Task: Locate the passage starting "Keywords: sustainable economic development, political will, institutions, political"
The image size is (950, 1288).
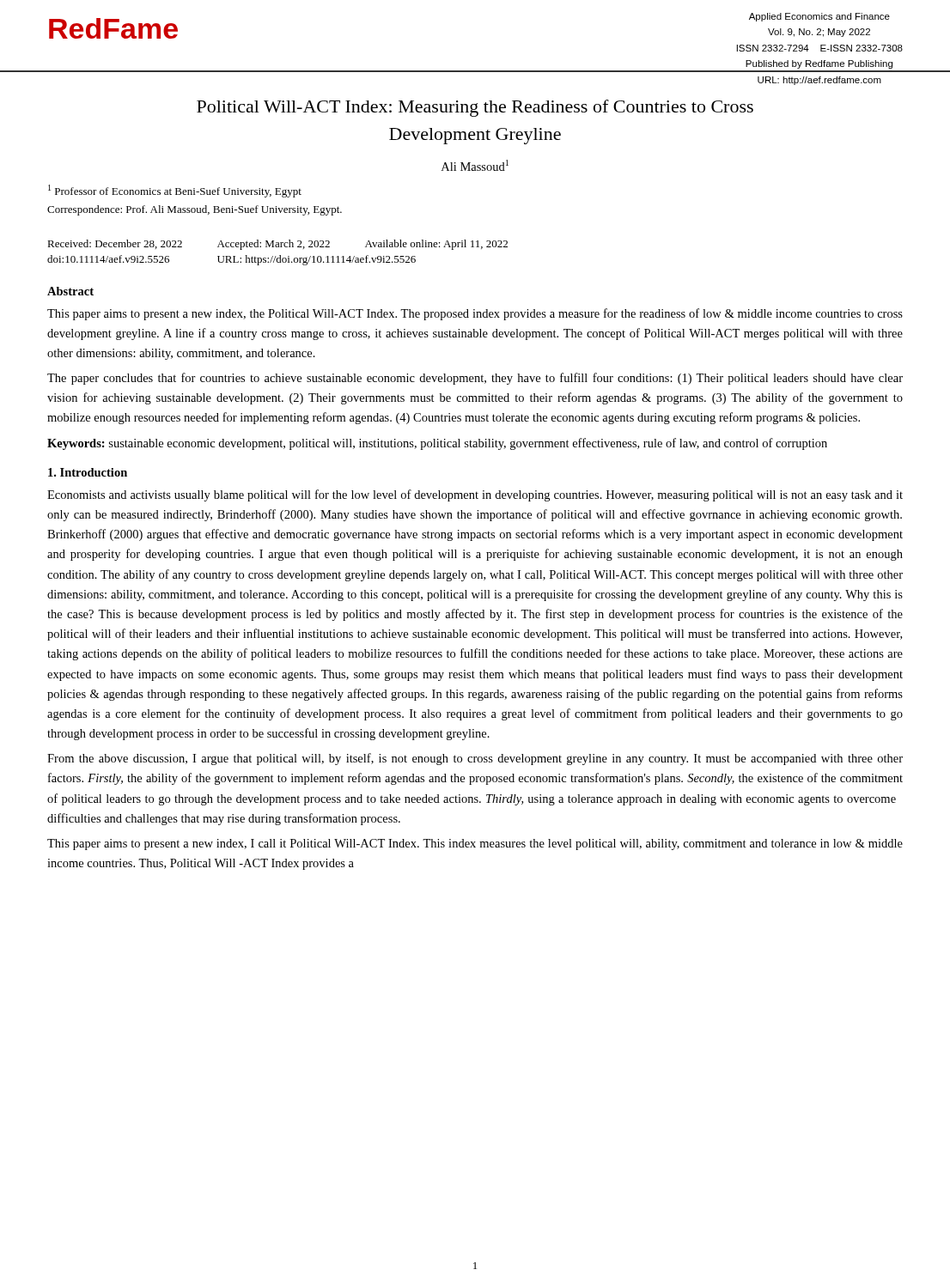Action: click(437, 443)
